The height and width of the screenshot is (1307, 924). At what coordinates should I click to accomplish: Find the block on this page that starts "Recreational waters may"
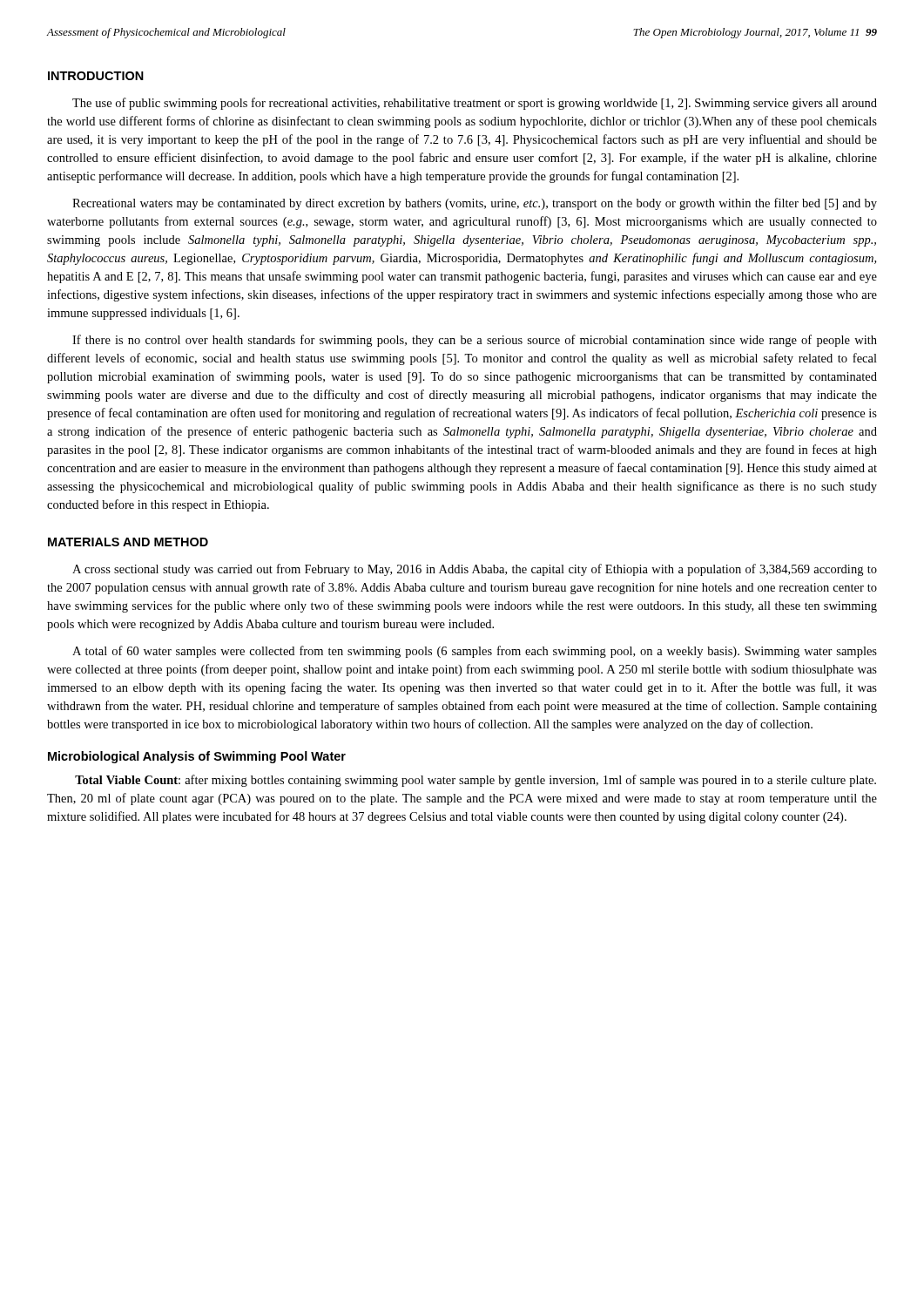(x=462, y=258)
